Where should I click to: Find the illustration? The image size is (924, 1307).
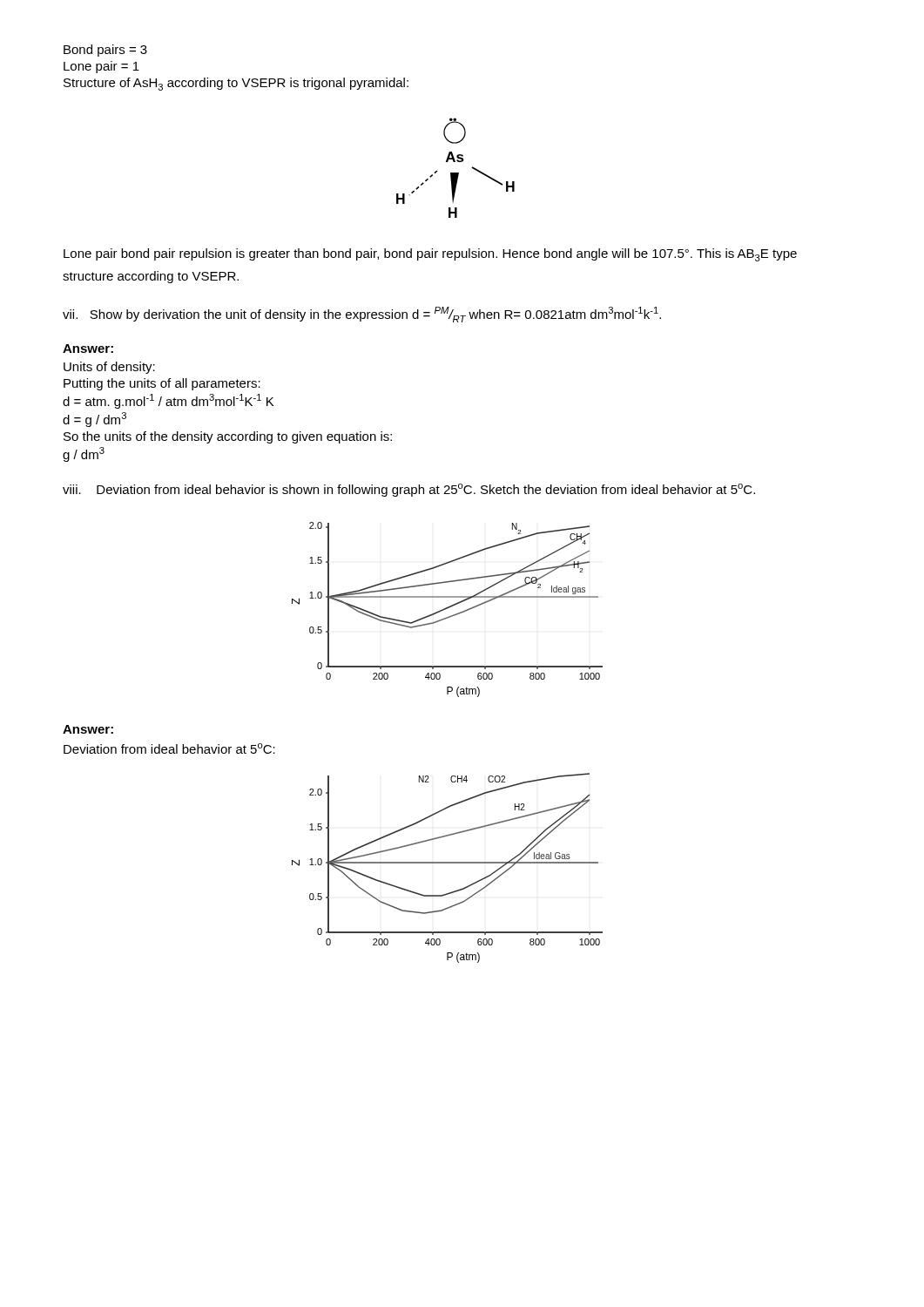point(455,166)
